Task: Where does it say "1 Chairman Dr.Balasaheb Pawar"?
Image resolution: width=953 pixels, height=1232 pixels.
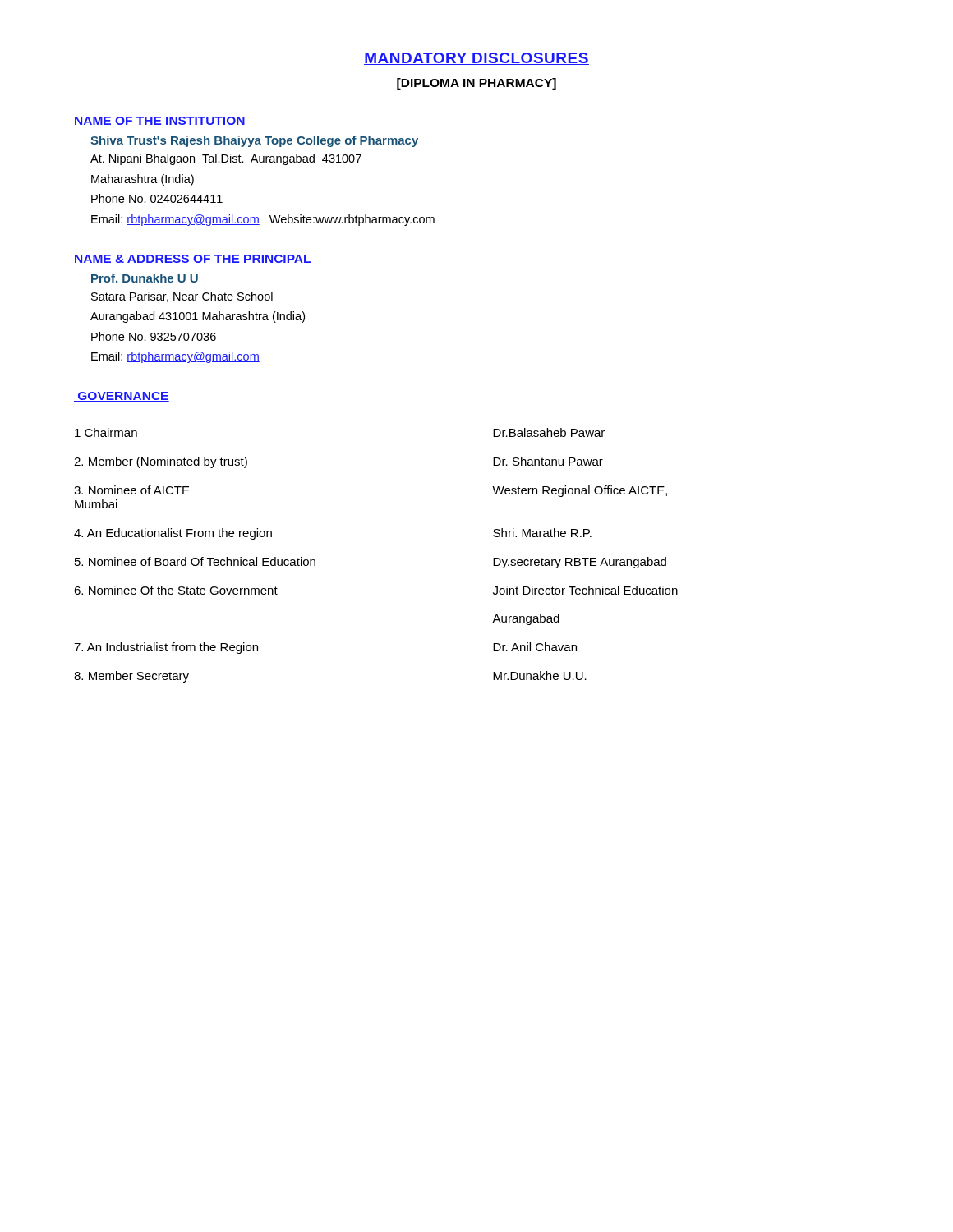Action: click(x=103, y=433)
